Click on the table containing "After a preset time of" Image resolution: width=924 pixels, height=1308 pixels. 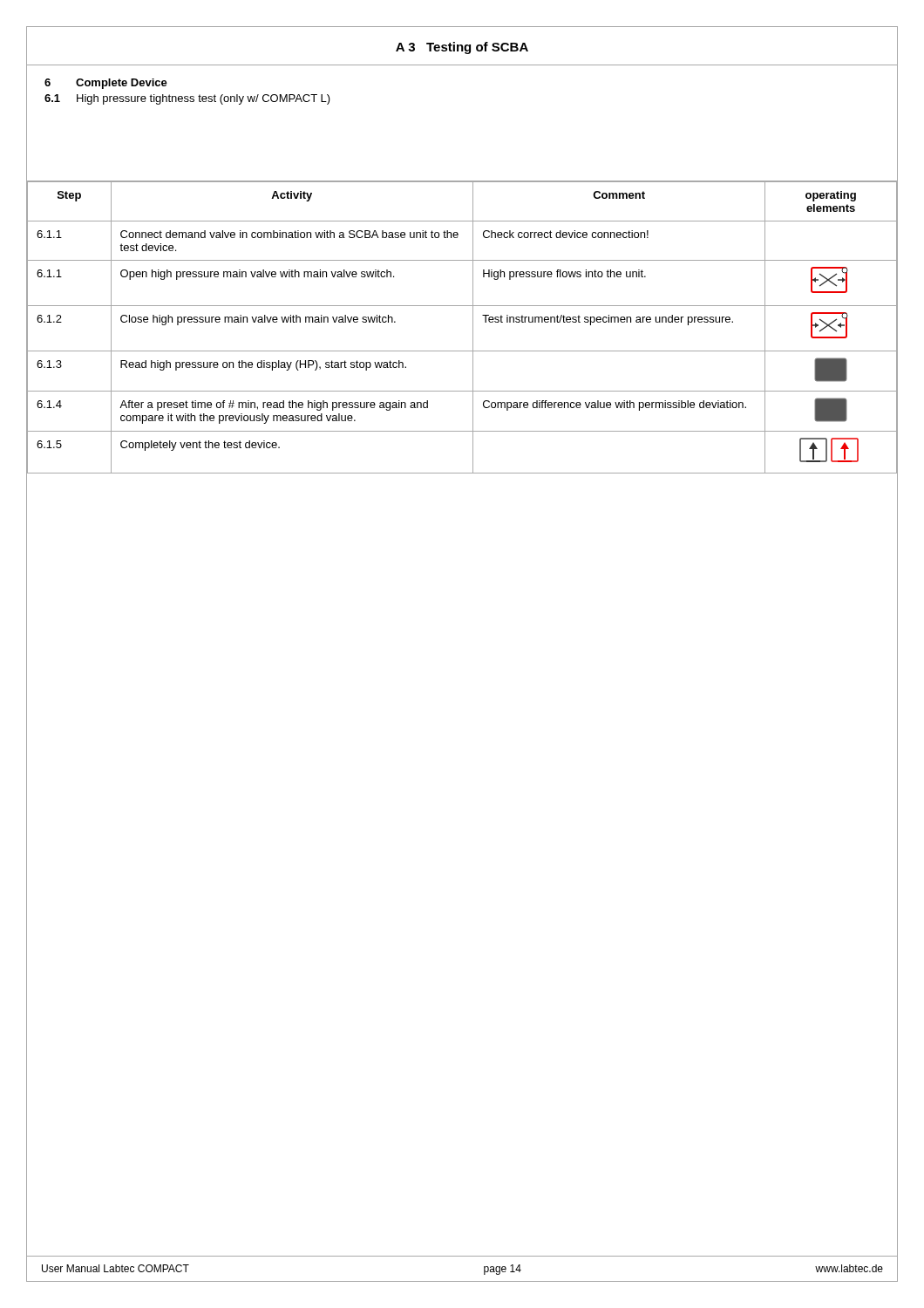coord(462,327)
